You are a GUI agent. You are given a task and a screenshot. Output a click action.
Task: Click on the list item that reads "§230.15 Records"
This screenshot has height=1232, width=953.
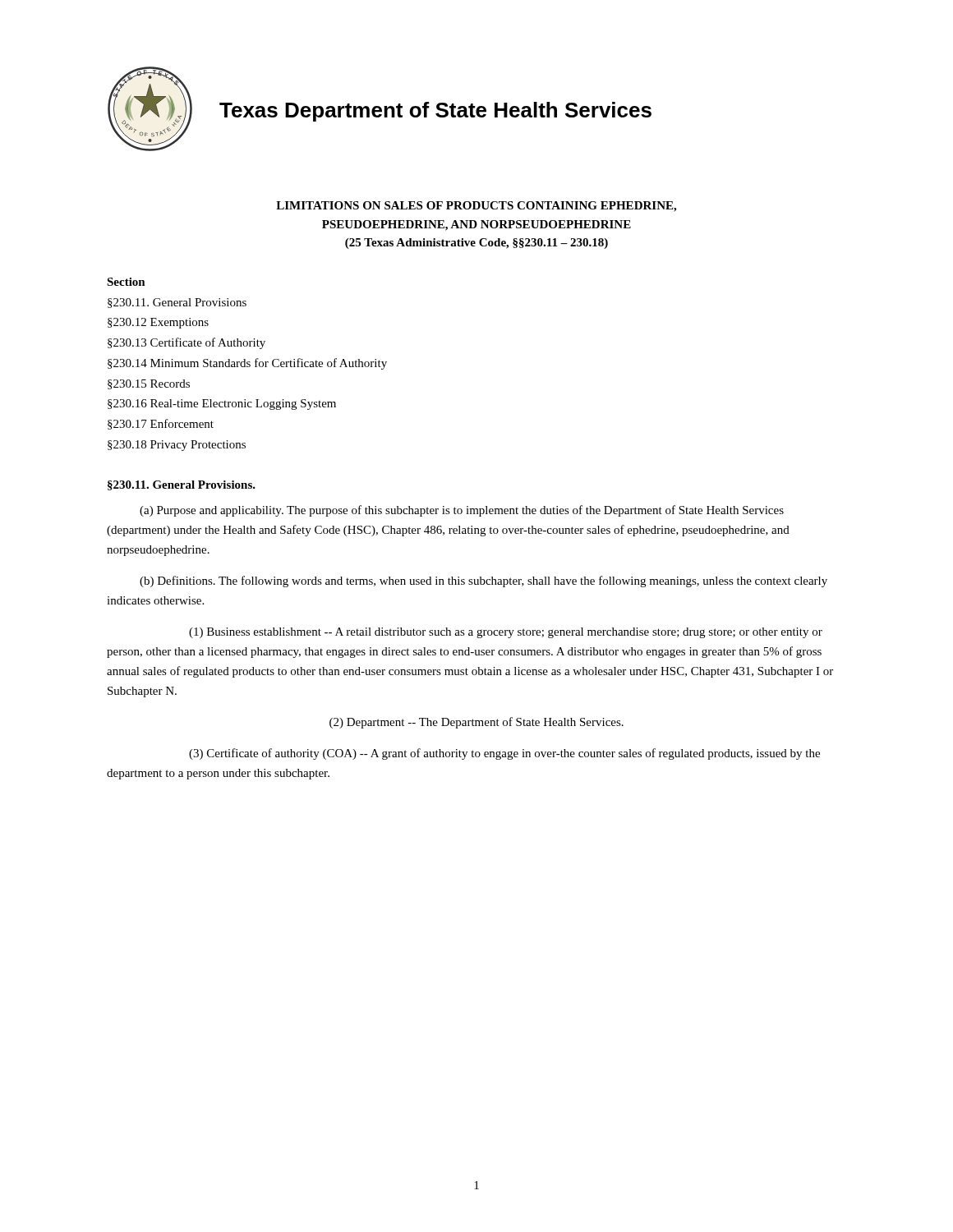coord(149,383)
